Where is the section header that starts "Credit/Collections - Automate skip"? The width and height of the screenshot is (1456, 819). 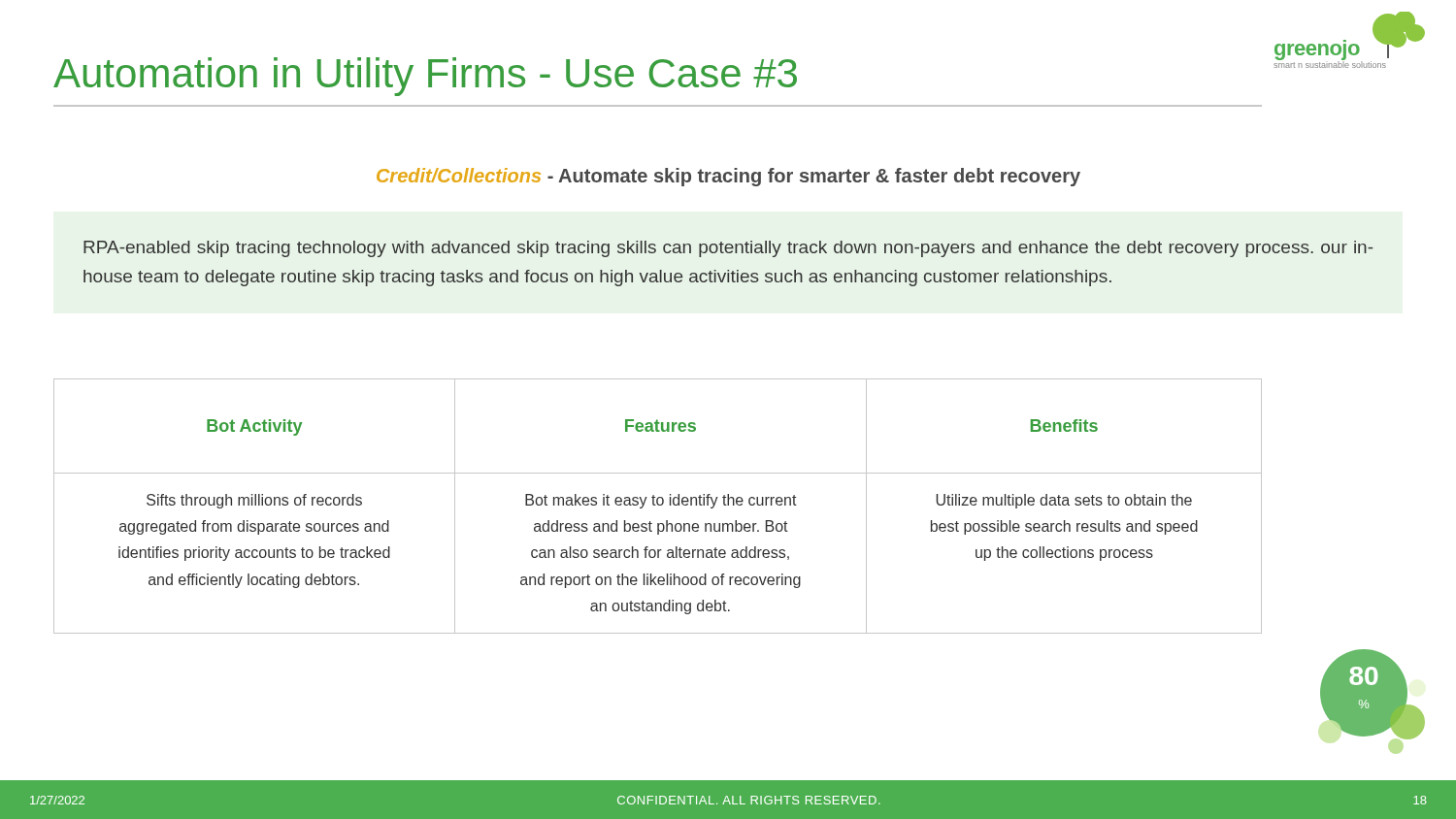728,176
